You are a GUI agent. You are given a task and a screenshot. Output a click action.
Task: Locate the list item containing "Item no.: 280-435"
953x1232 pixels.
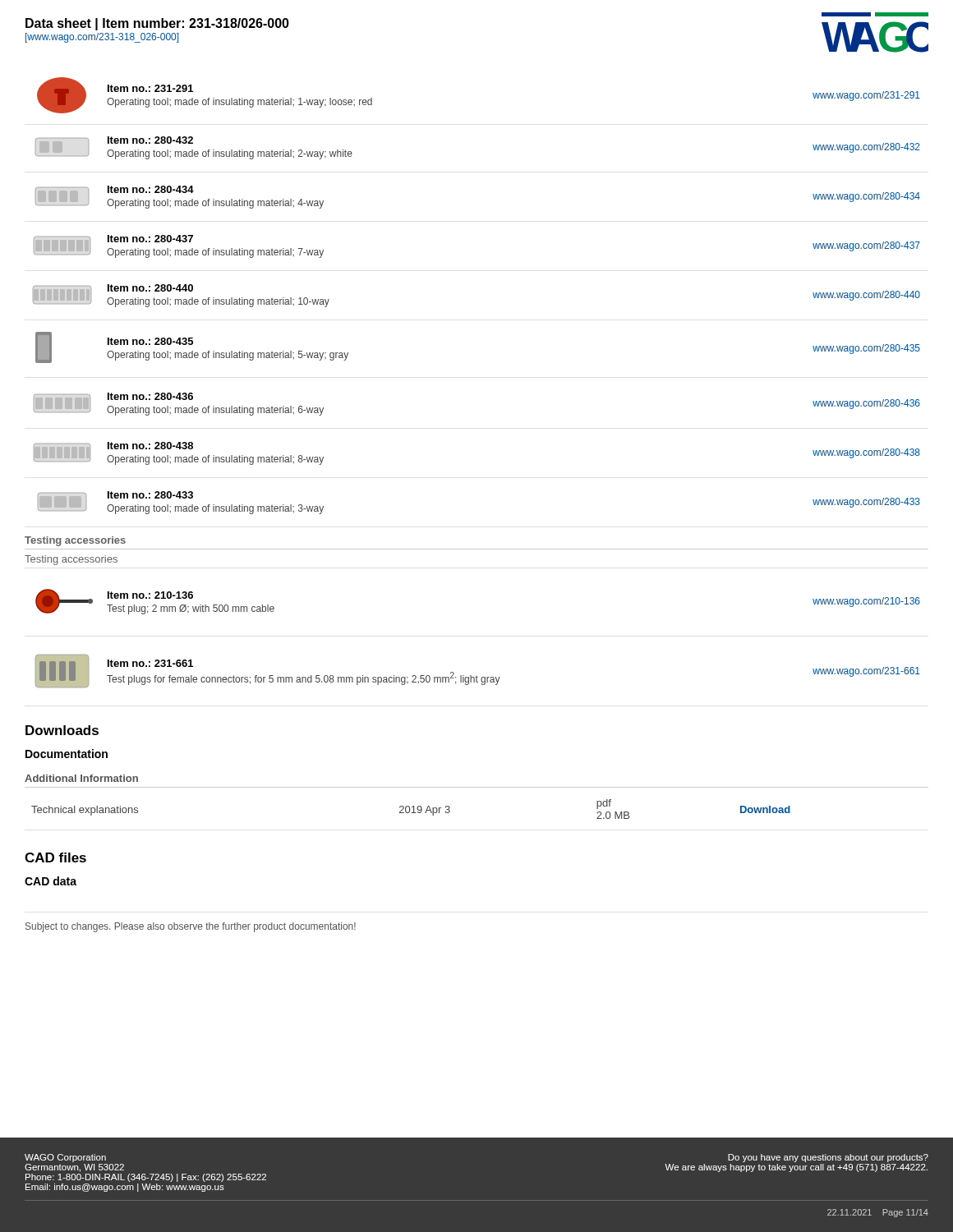tap(183, 345)
